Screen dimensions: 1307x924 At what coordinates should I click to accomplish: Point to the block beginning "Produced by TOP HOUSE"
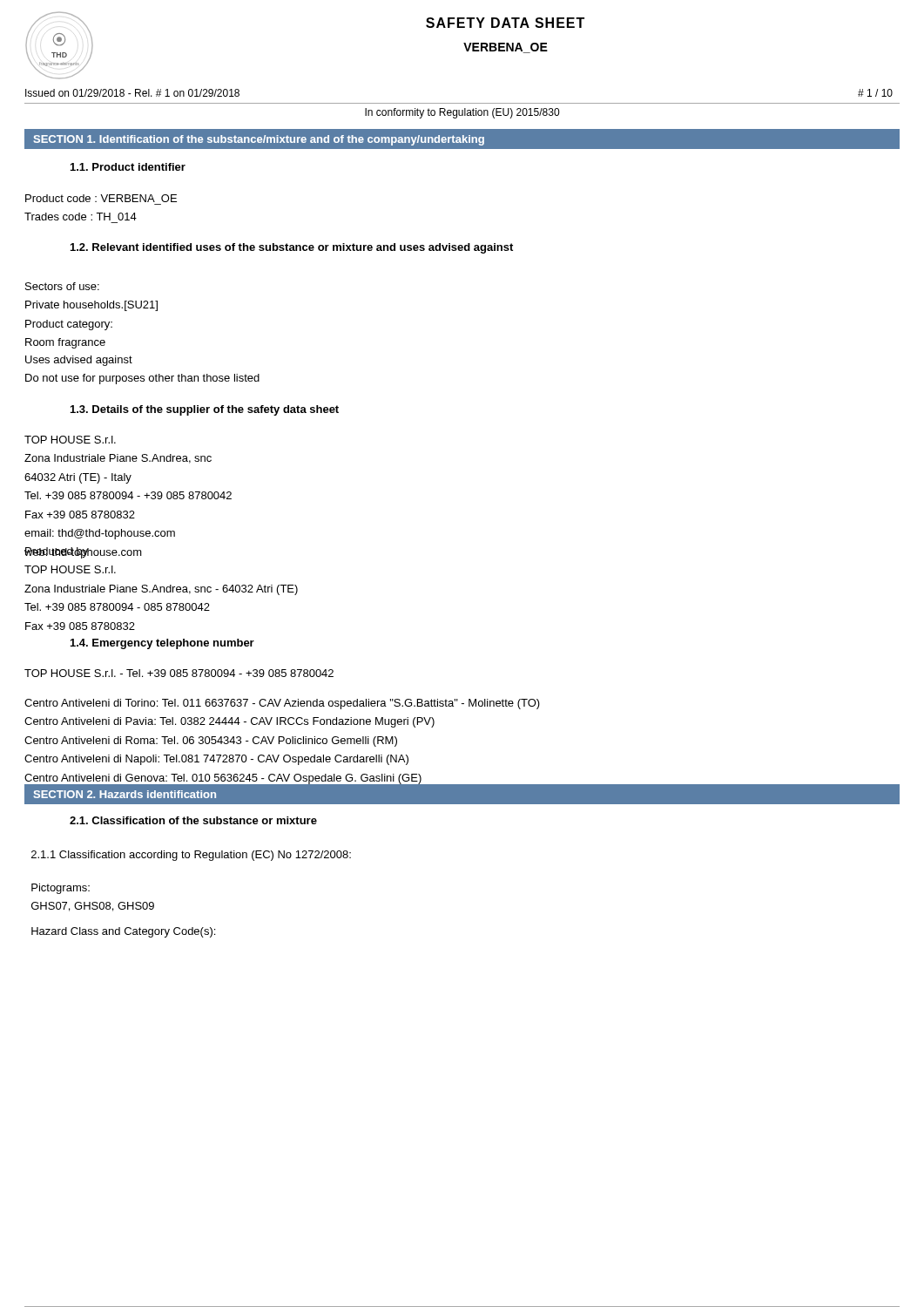[x=161, y=588]
